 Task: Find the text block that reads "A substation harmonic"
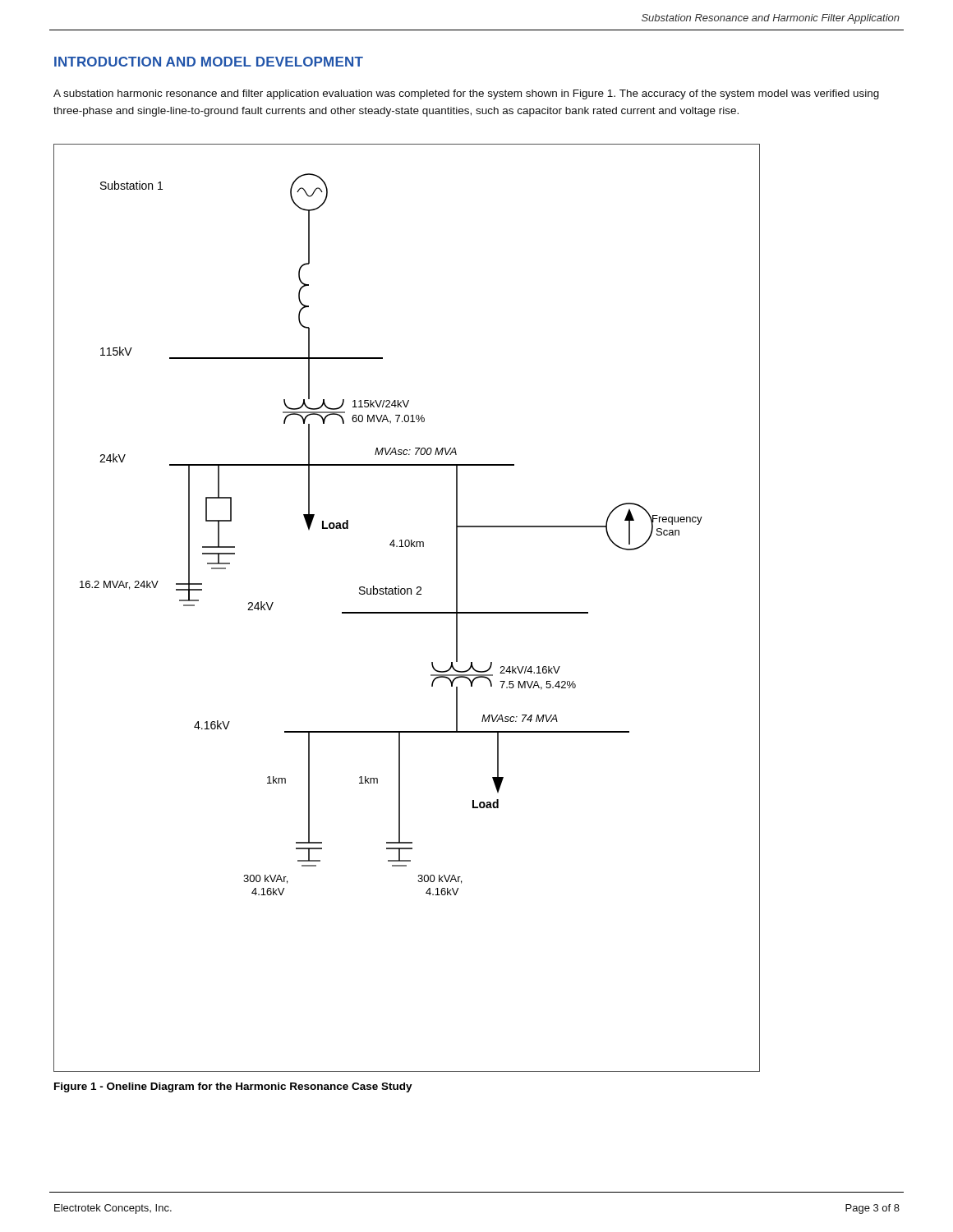(466, 102)
